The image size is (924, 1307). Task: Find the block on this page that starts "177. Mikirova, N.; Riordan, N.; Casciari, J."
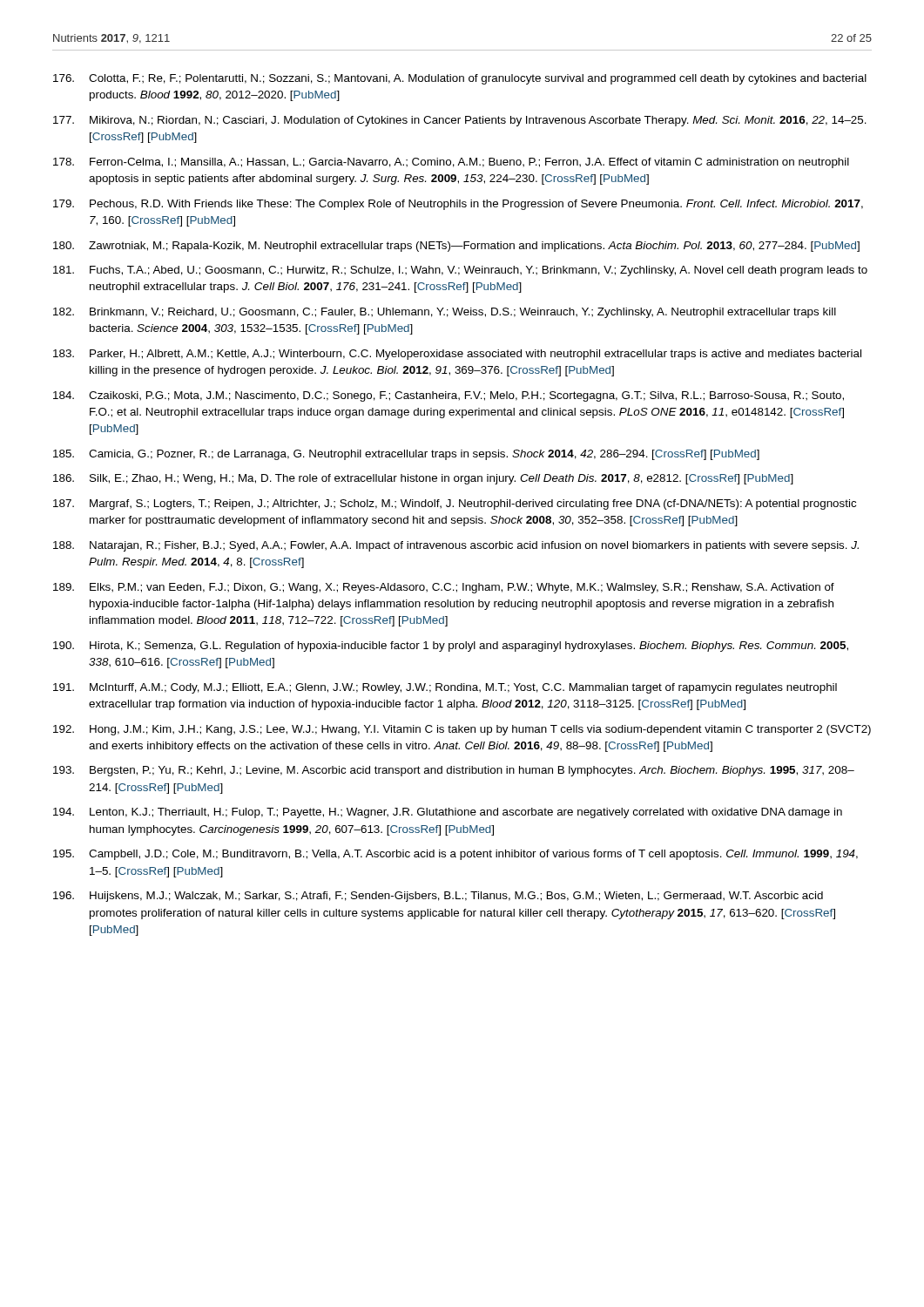[x=462, y=128]
